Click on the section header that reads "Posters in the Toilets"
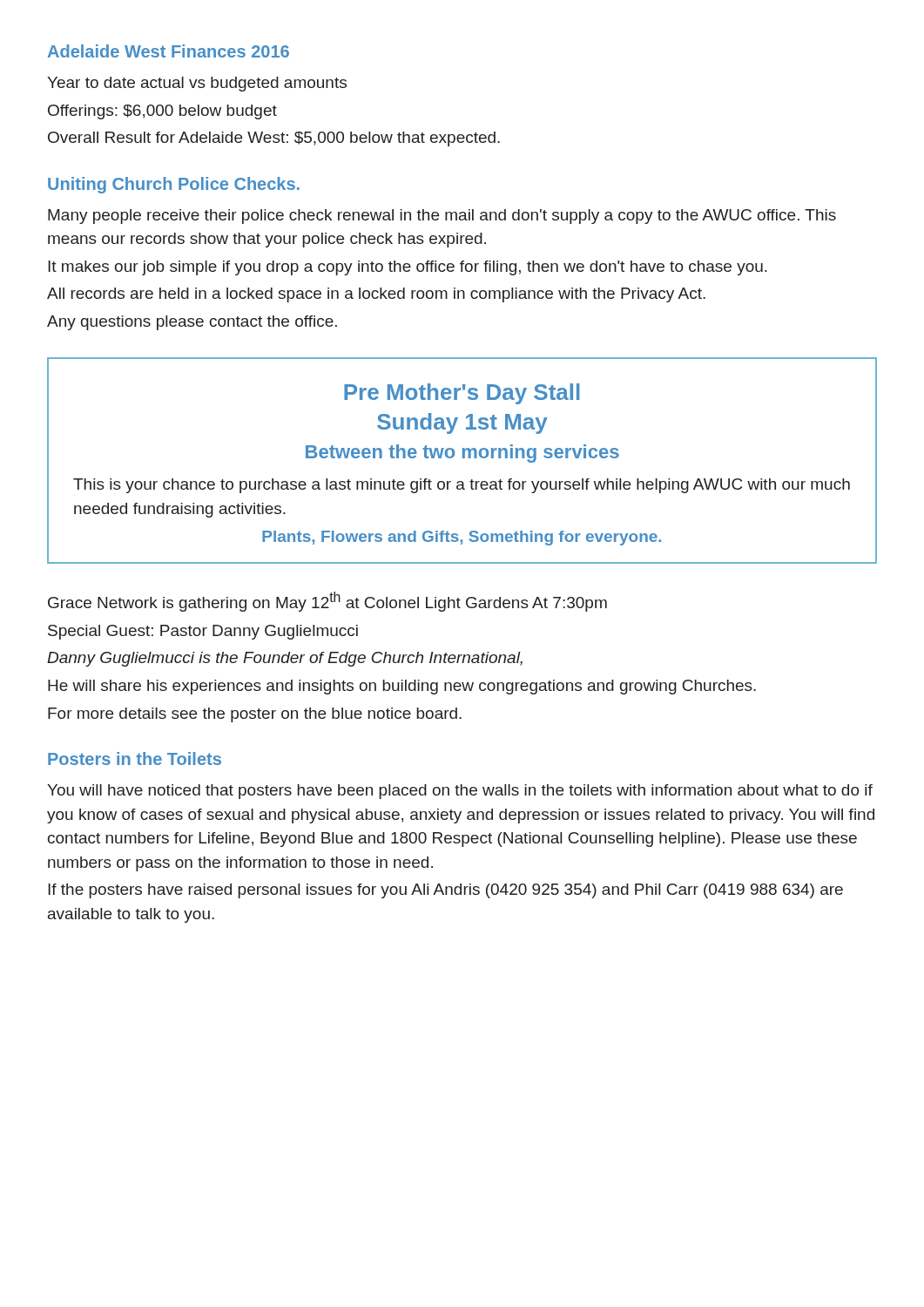This screenshot has height=1307, width=924. pyautogui.click(x=134, y=759)
